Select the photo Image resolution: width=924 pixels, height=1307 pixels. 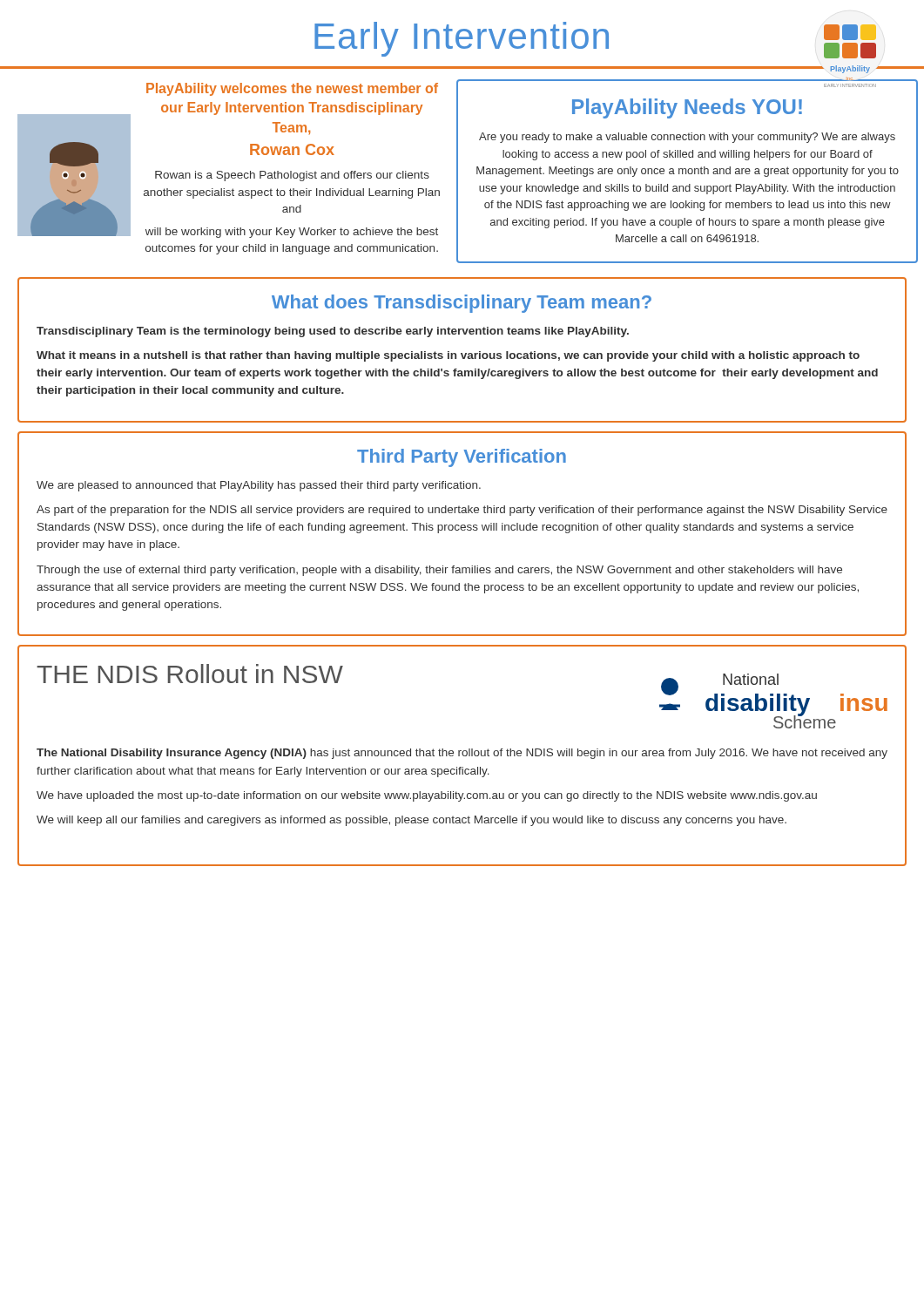click(x=74, y=175)
